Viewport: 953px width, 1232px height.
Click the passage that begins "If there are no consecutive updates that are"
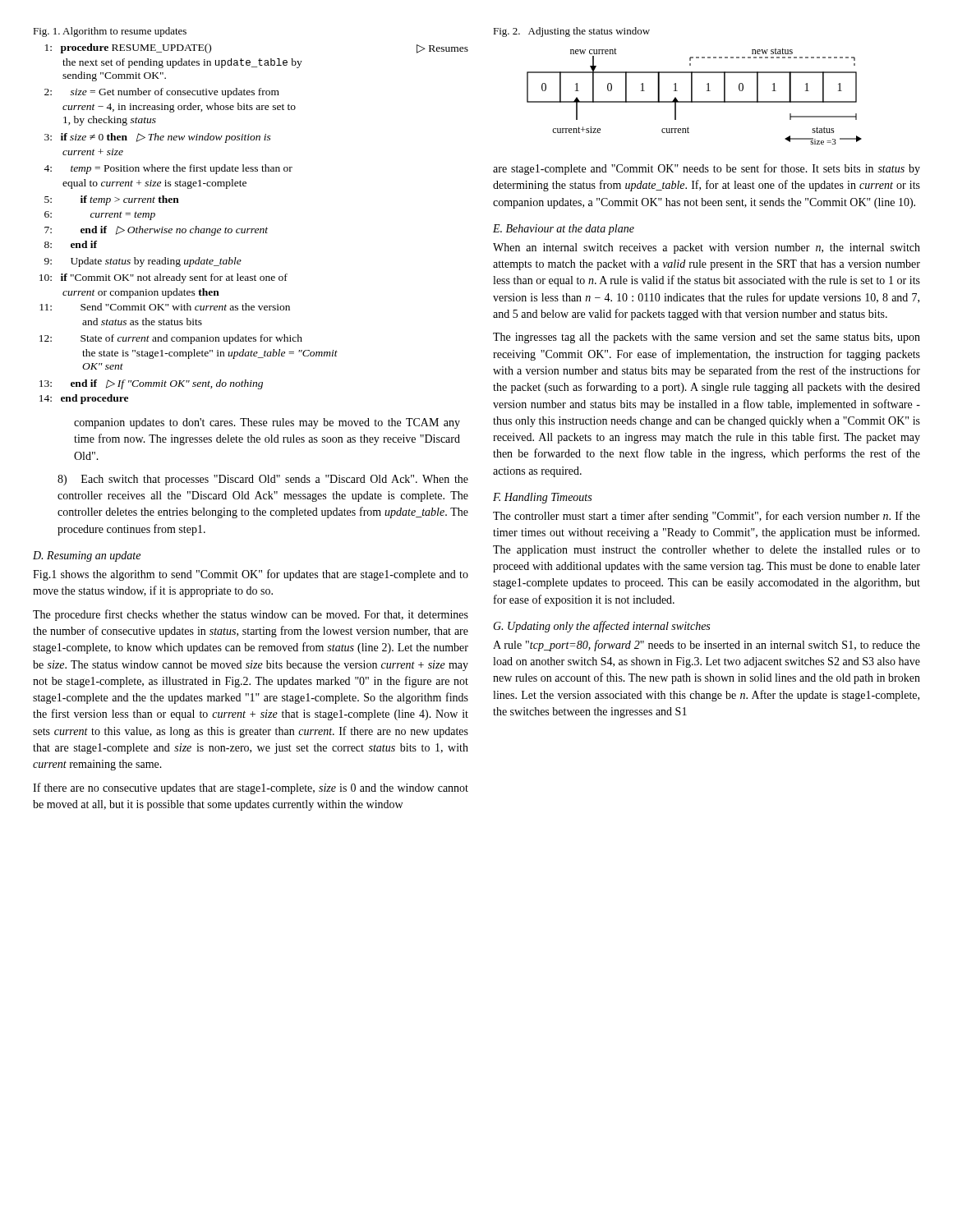pos(251,796)
